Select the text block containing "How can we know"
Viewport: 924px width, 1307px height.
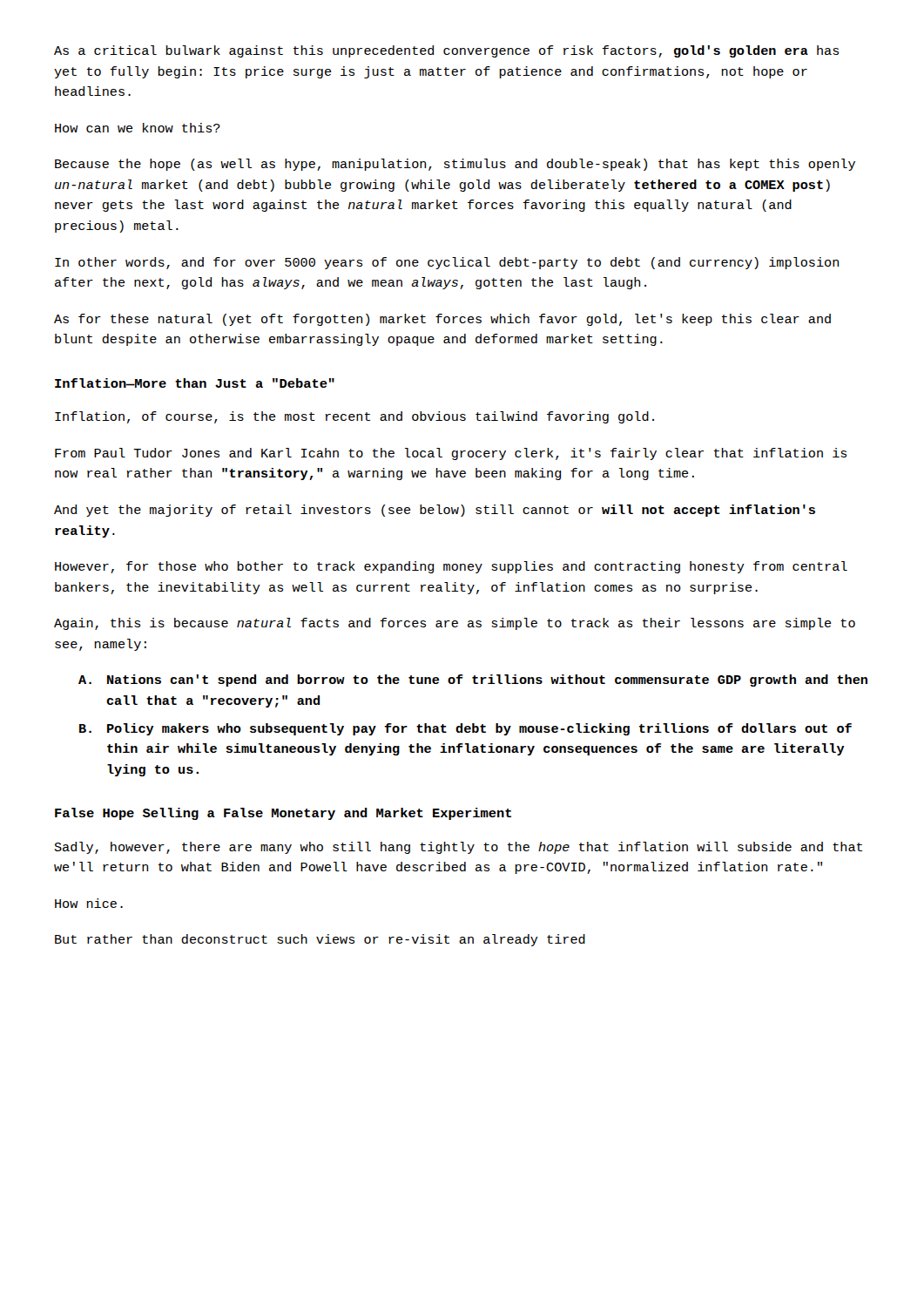[137, 129]
